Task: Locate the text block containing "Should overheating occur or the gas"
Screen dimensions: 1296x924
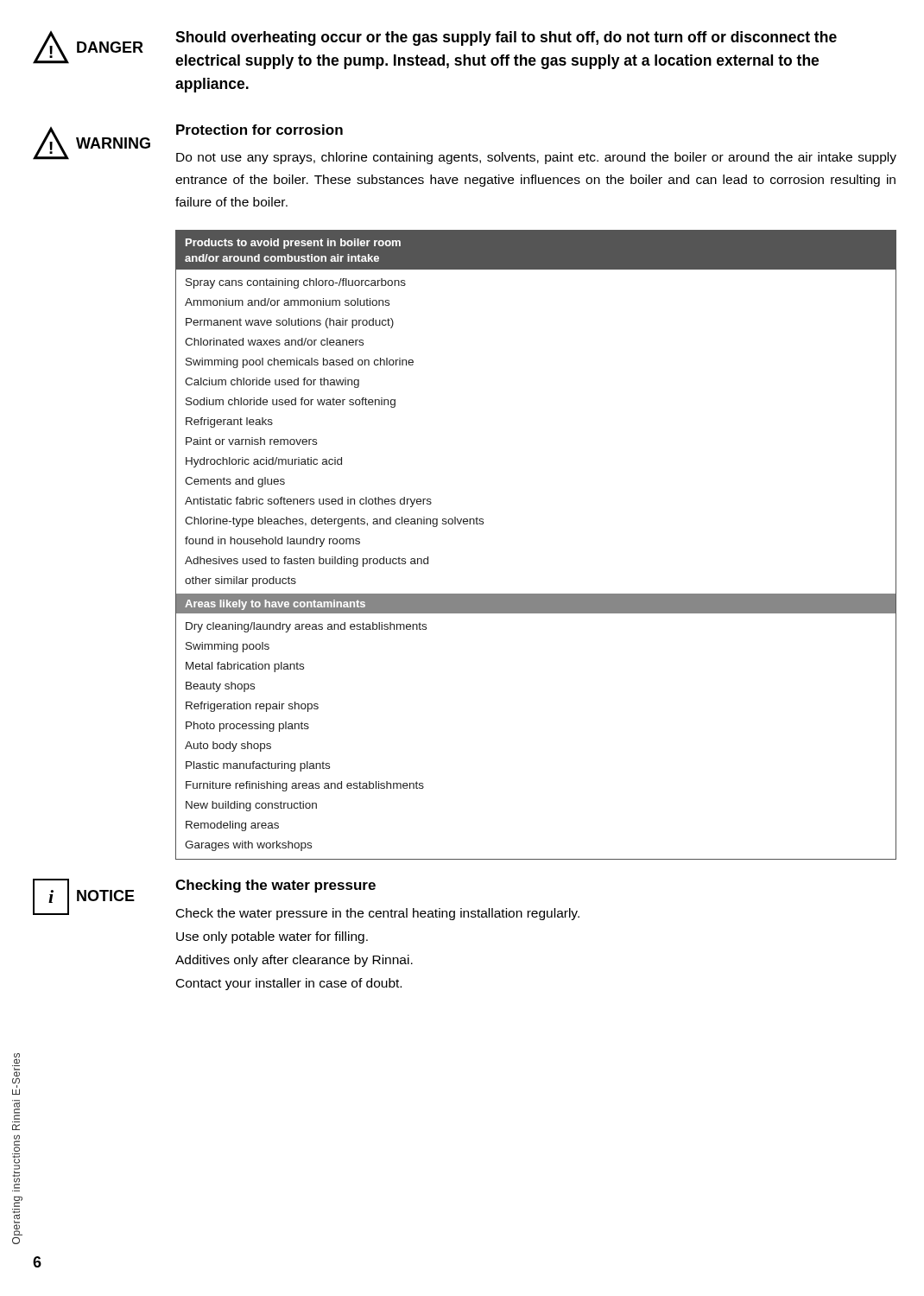Action: tap(506, 61)
